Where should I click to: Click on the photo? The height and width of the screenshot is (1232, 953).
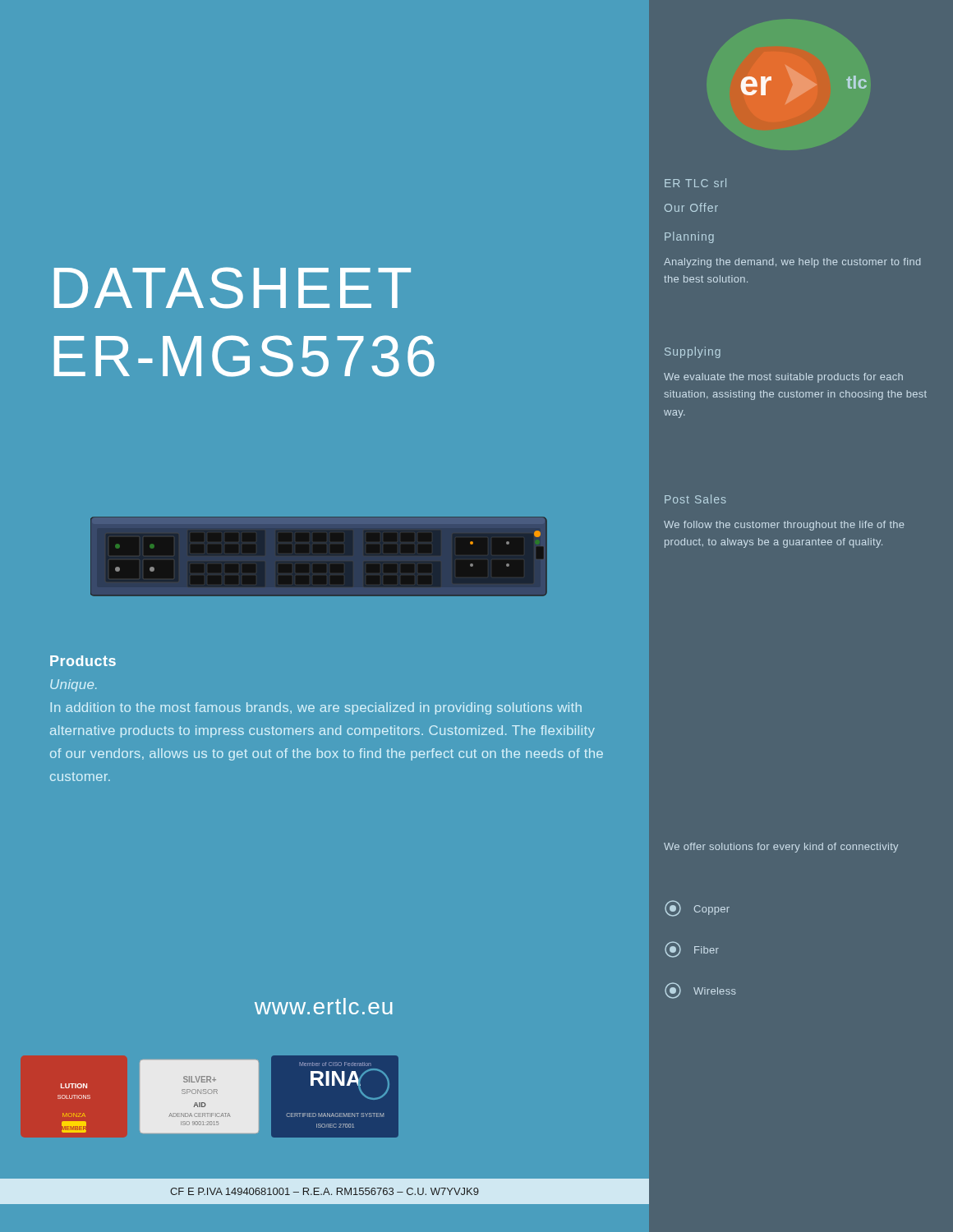[320, 556]
